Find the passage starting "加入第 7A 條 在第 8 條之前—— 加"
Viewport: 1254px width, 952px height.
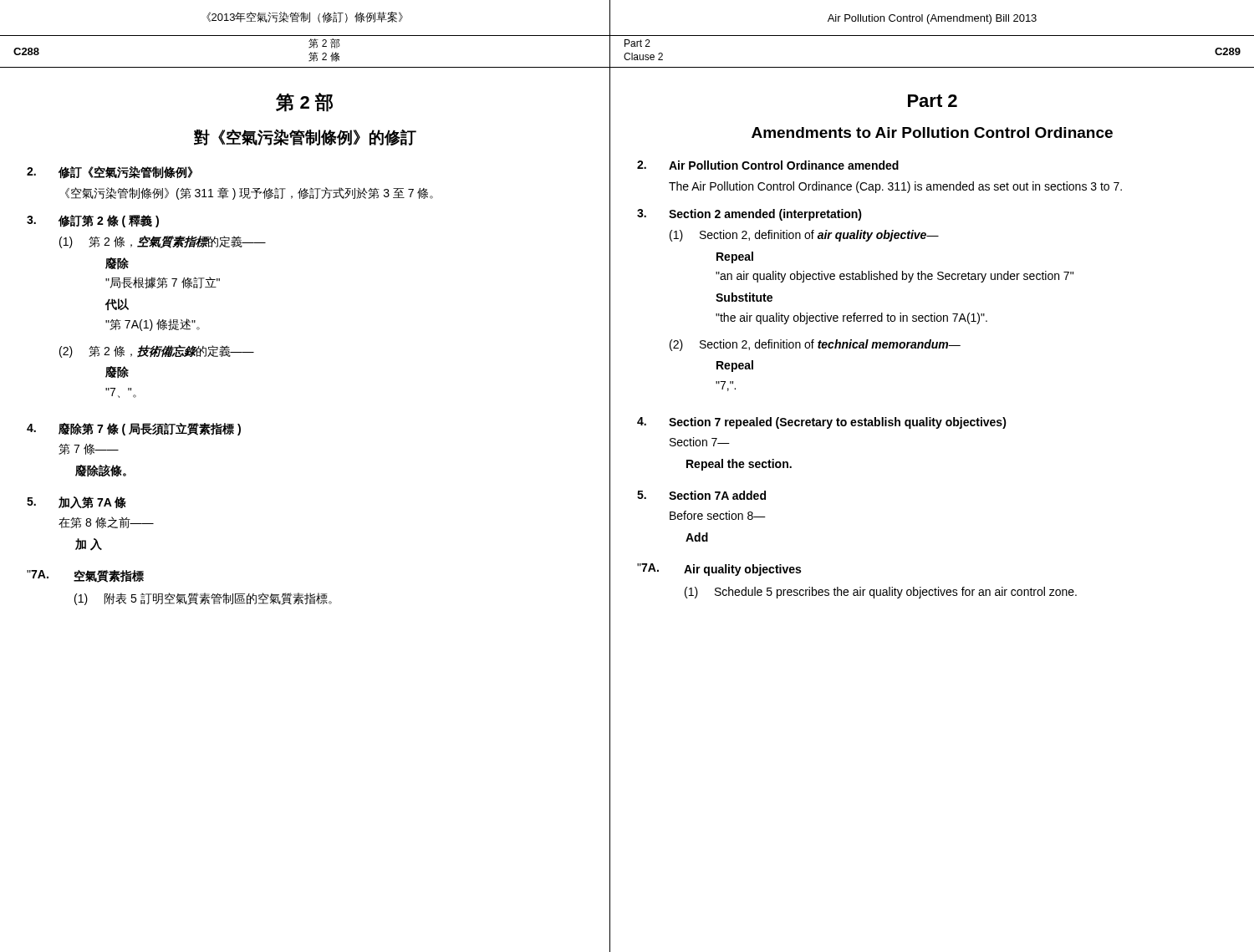point(76,503)
